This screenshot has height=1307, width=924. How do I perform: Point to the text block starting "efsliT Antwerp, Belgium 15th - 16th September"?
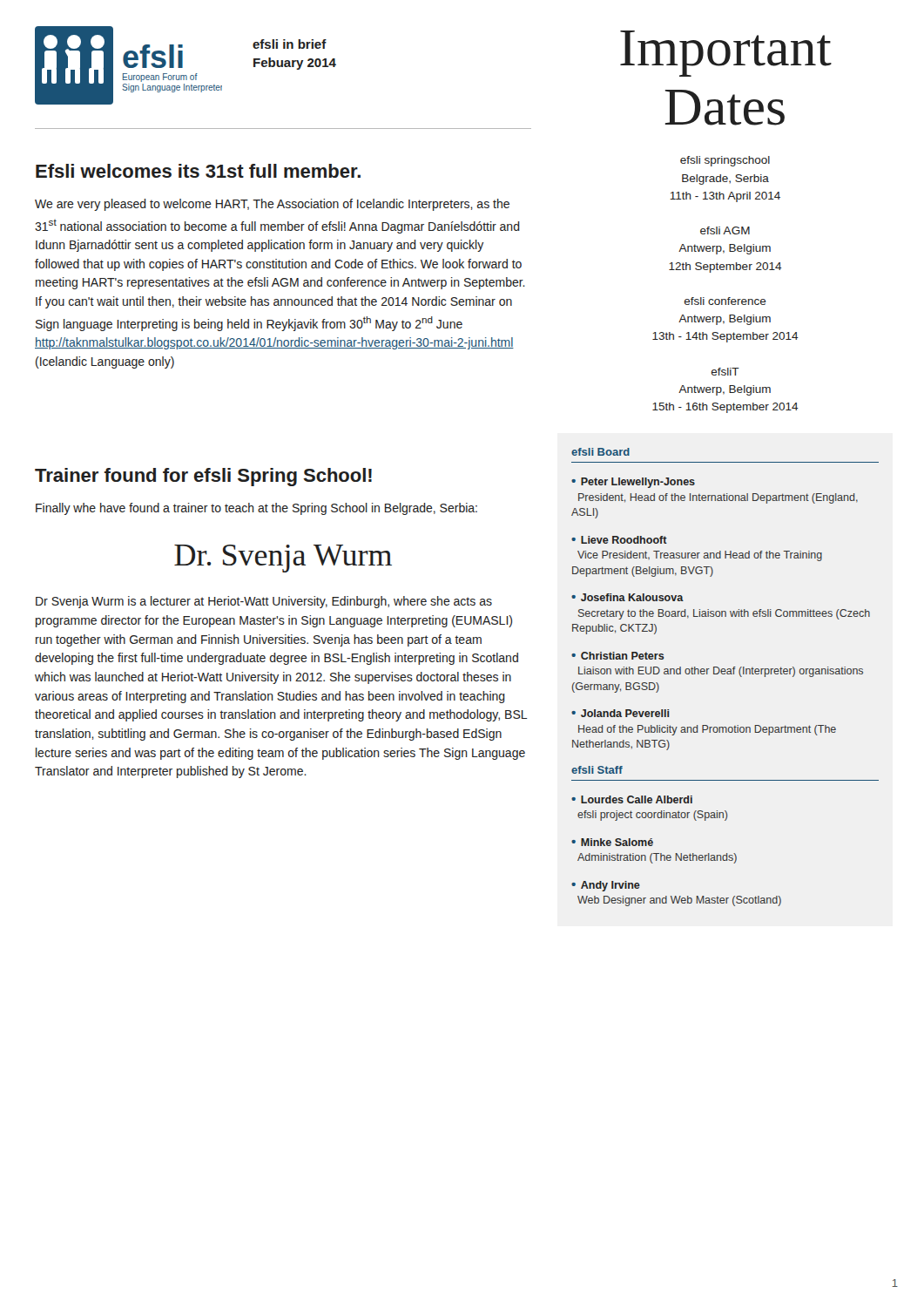pos(725,389)
